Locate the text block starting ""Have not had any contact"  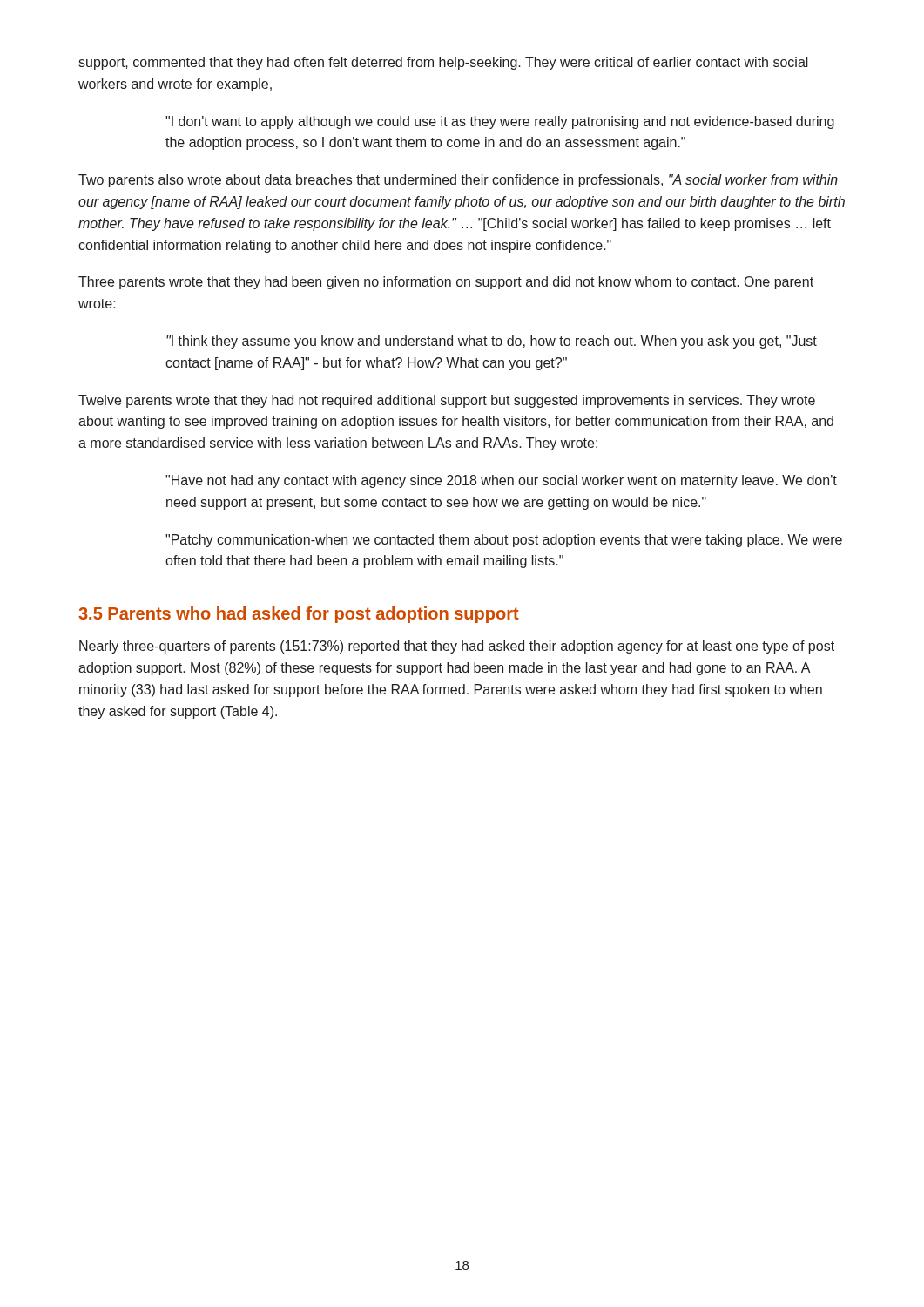(x=501, y=491)
